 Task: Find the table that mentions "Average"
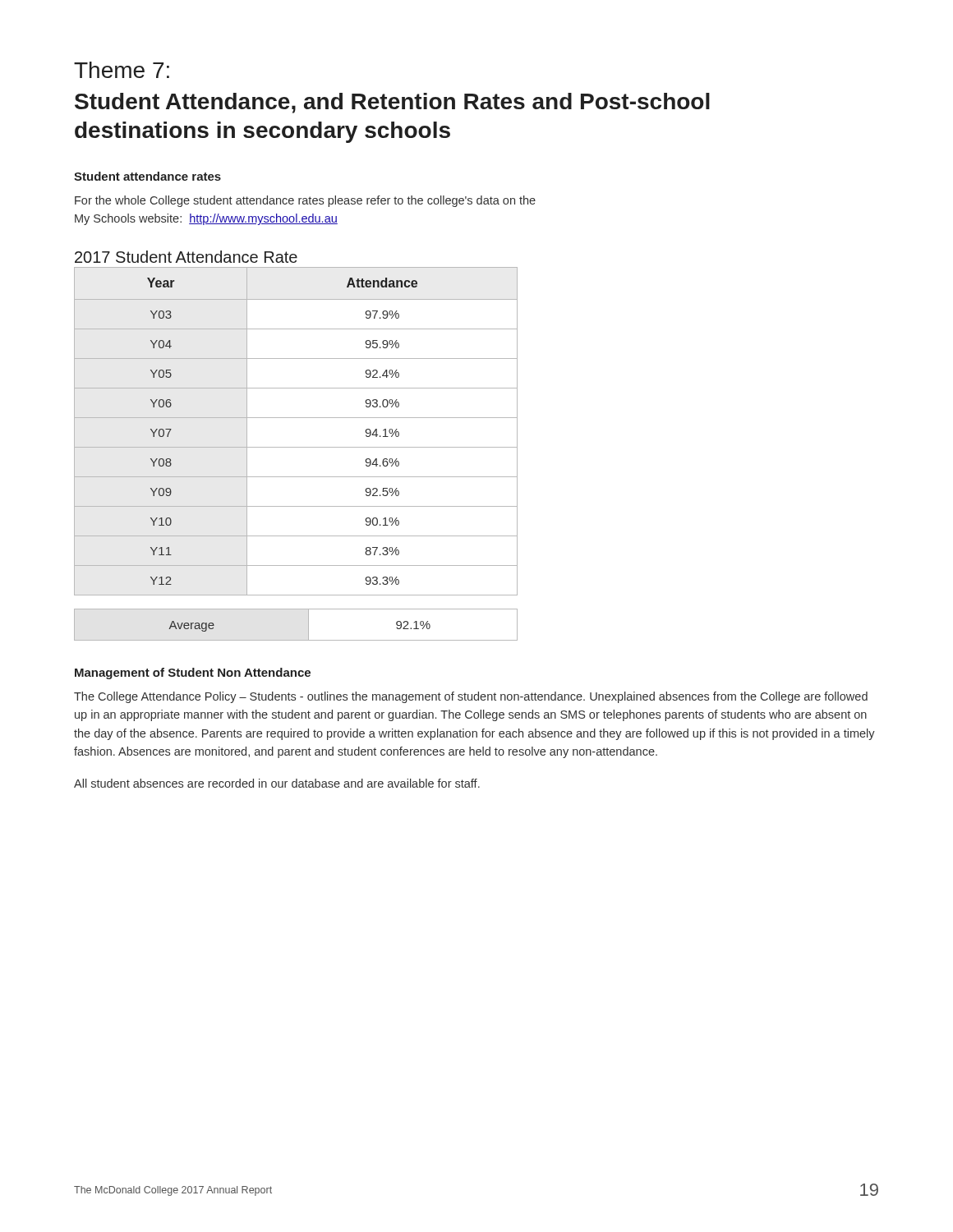tap(296, 625)
